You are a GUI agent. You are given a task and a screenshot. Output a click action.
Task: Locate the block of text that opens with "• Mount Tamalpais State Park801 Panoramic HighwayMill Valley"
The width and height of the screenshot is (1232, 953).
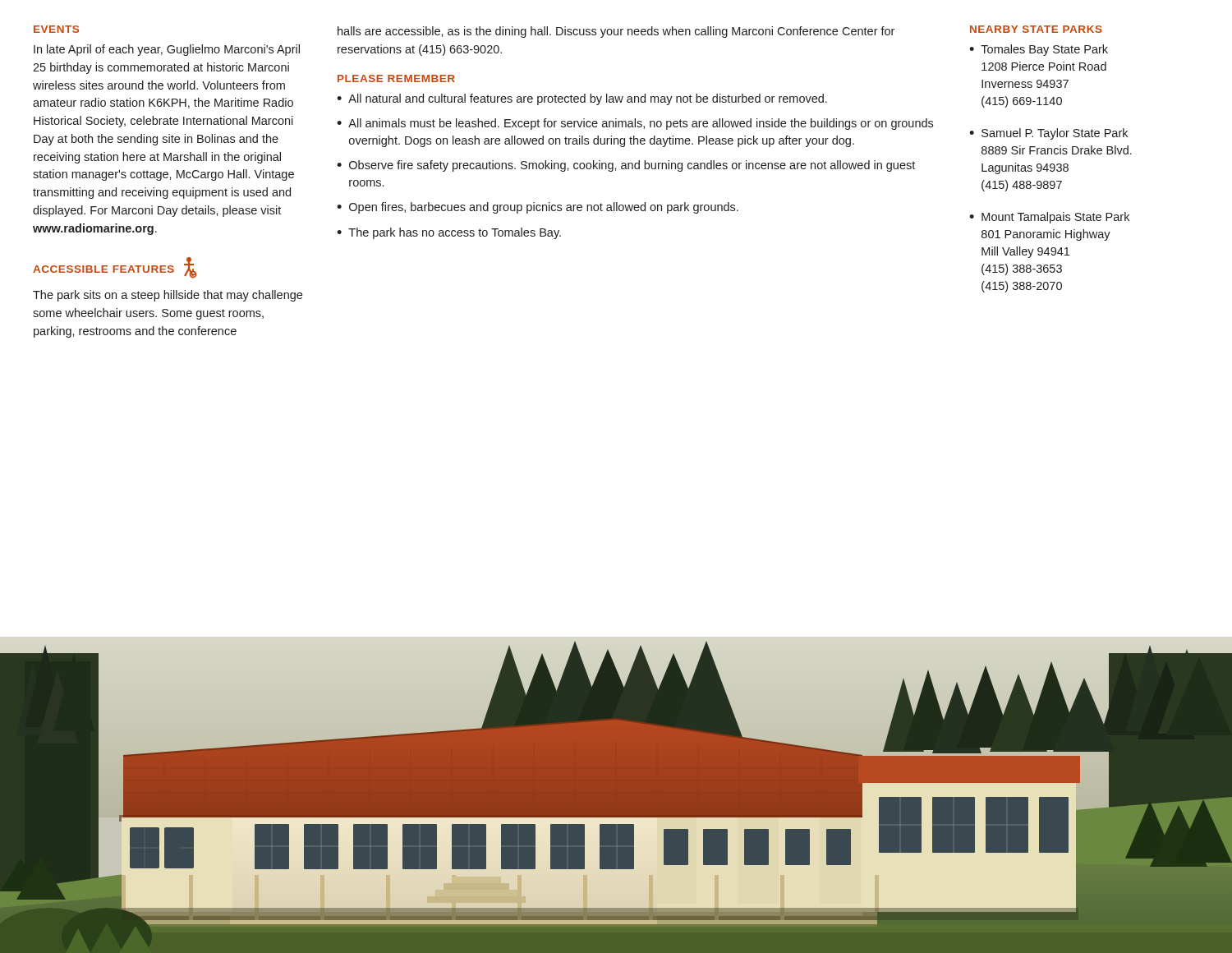[x=1049, y=218]
